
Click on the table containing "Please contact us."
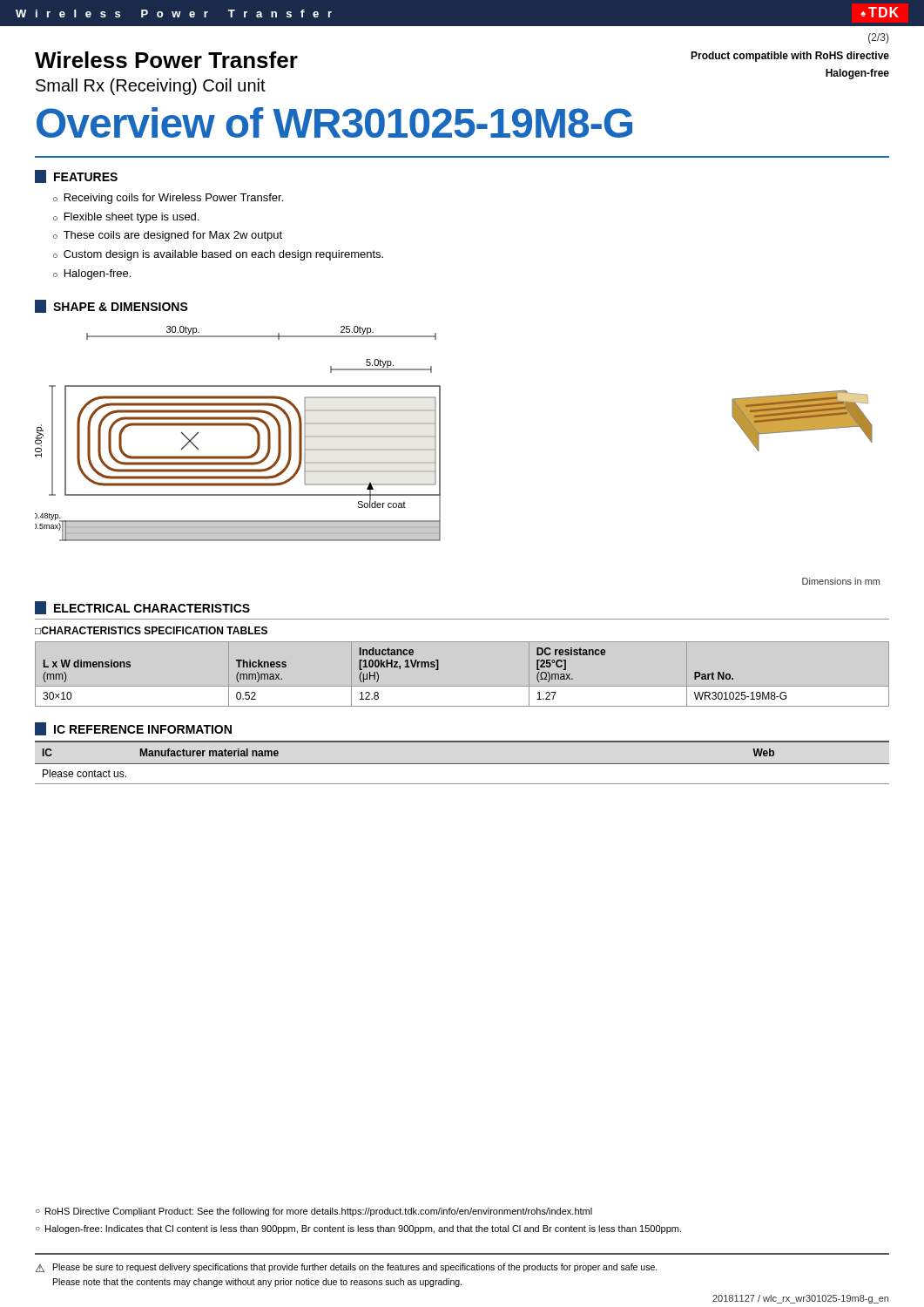point(462,762)
